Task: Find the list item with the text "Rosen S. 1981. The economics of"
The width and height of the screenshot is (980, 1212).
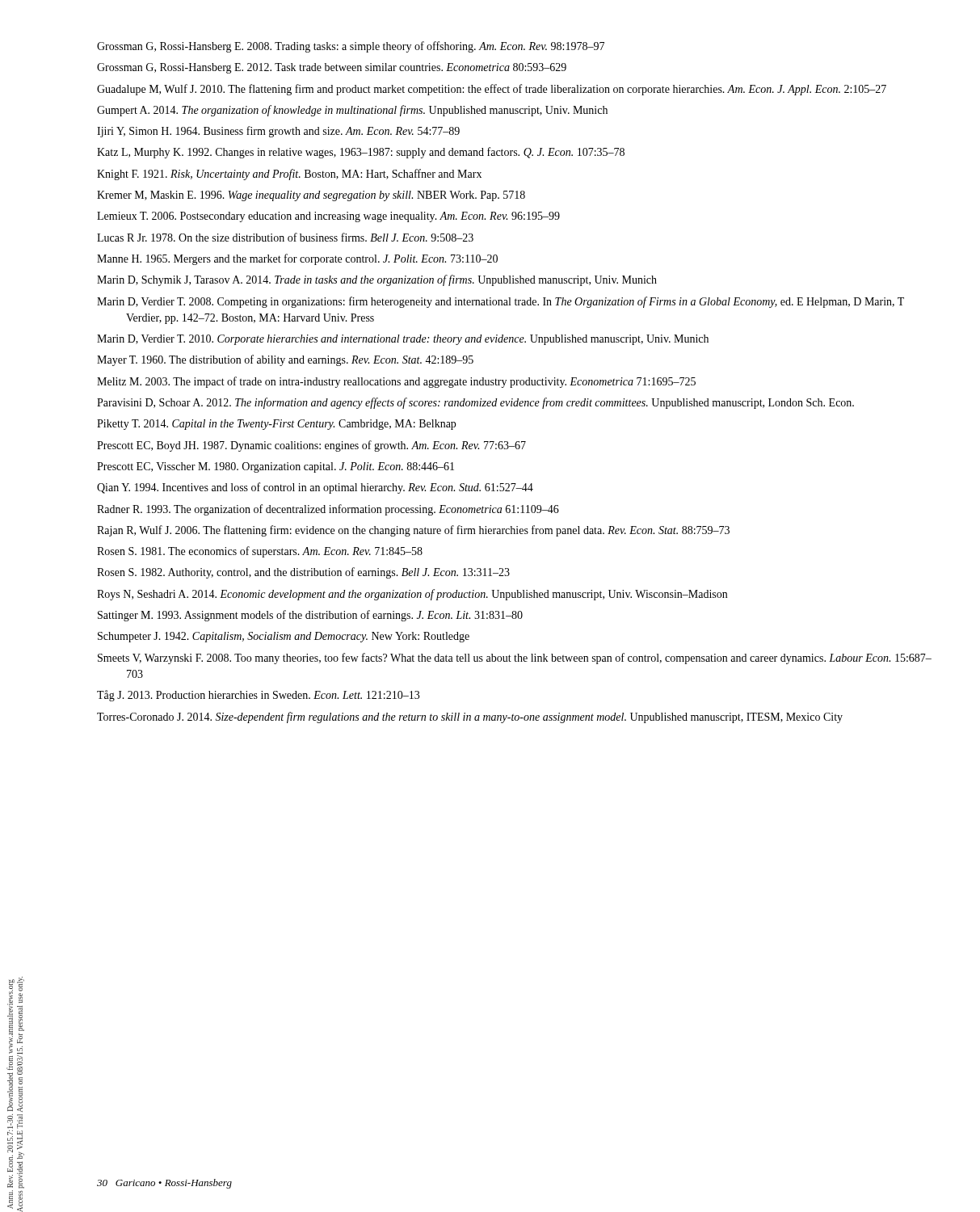Action: 260,552
